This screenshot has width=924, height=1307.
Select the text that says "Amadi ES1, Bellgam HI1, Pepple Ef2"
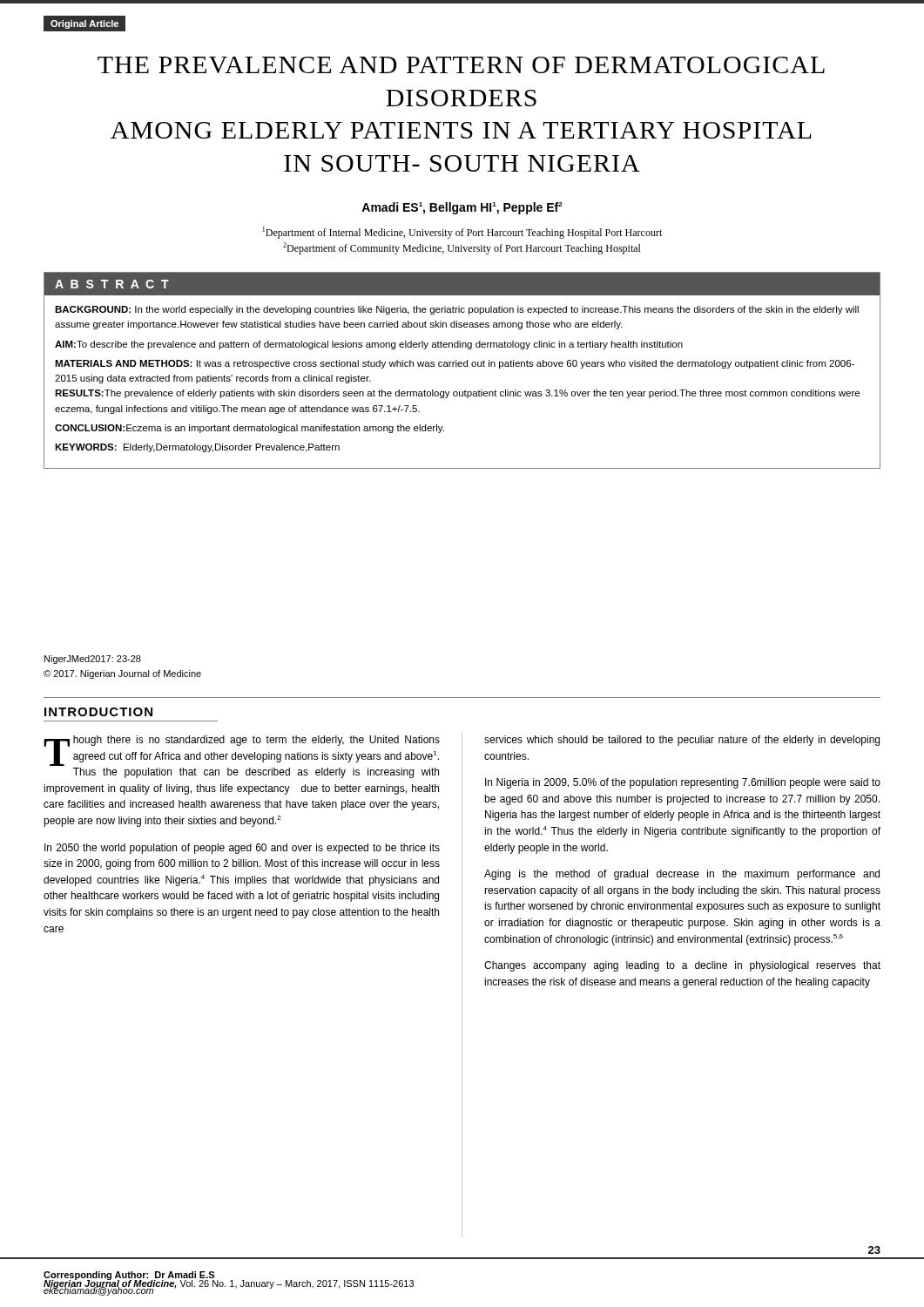[462, 207]
